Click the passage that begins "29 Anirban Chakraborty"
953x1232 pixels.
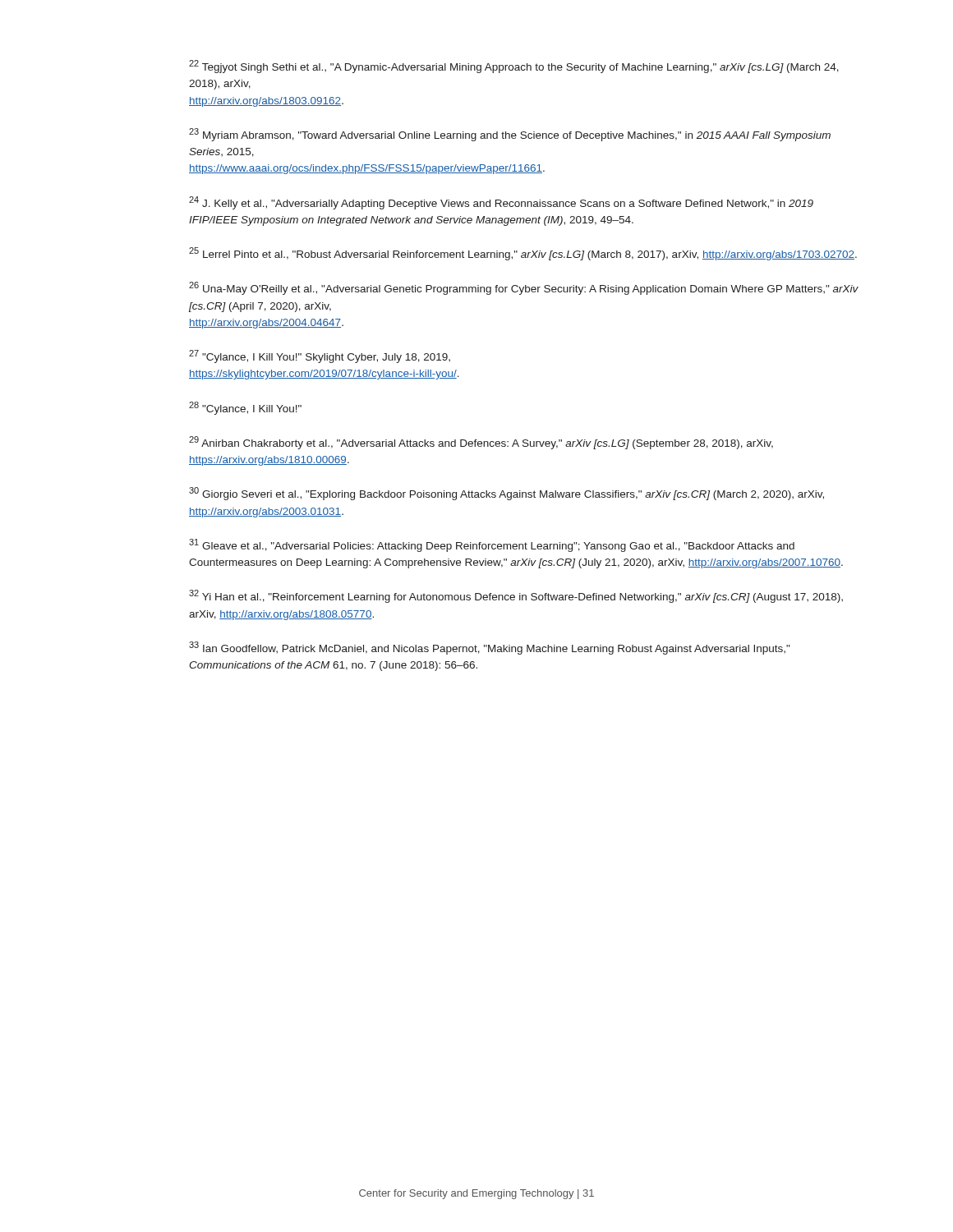pyautogui.click(x=481, y=450)
